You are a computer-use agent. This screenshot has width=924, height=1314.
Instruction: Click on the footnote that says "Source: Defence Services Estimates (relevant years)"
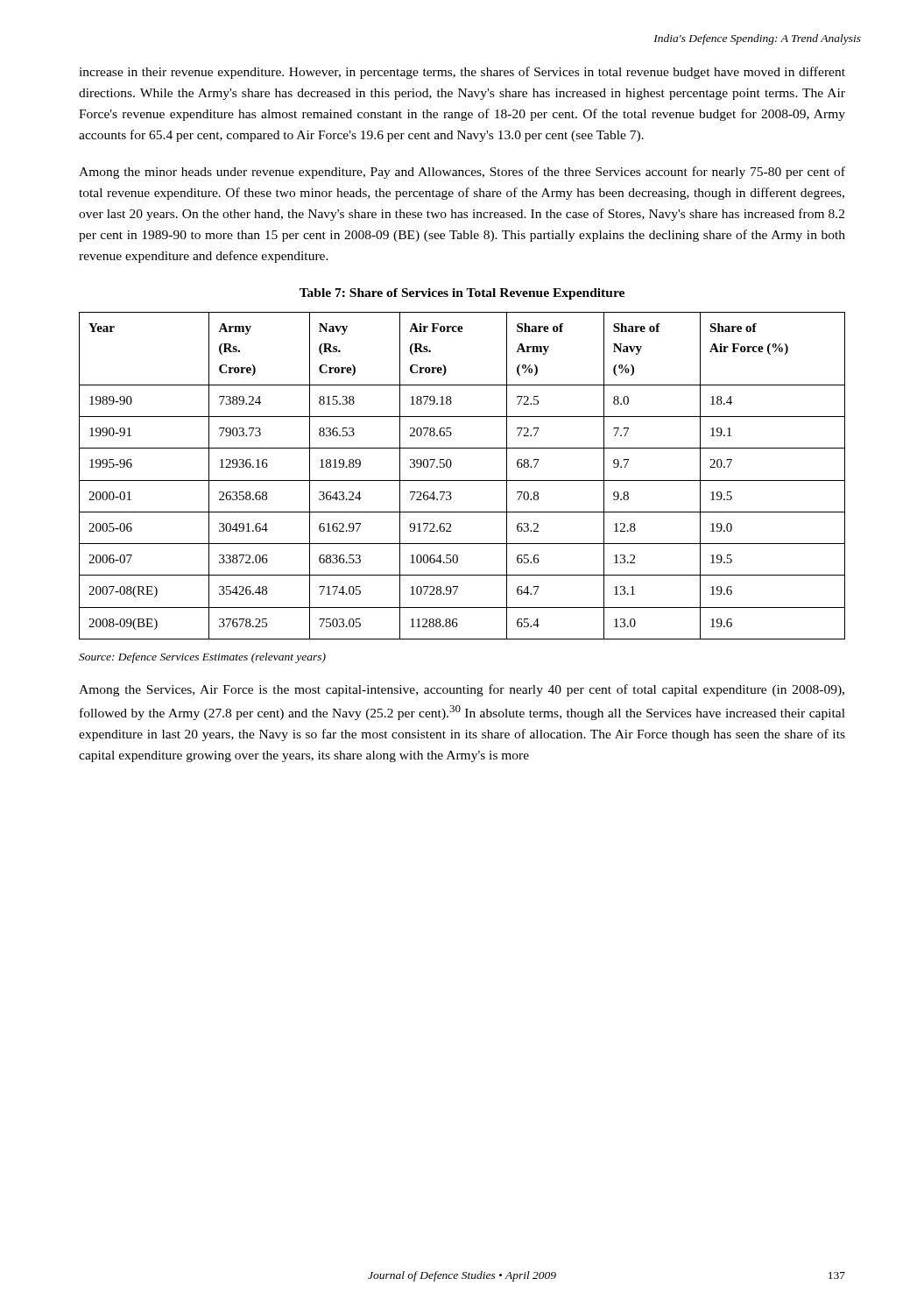(x=202, y=656)
